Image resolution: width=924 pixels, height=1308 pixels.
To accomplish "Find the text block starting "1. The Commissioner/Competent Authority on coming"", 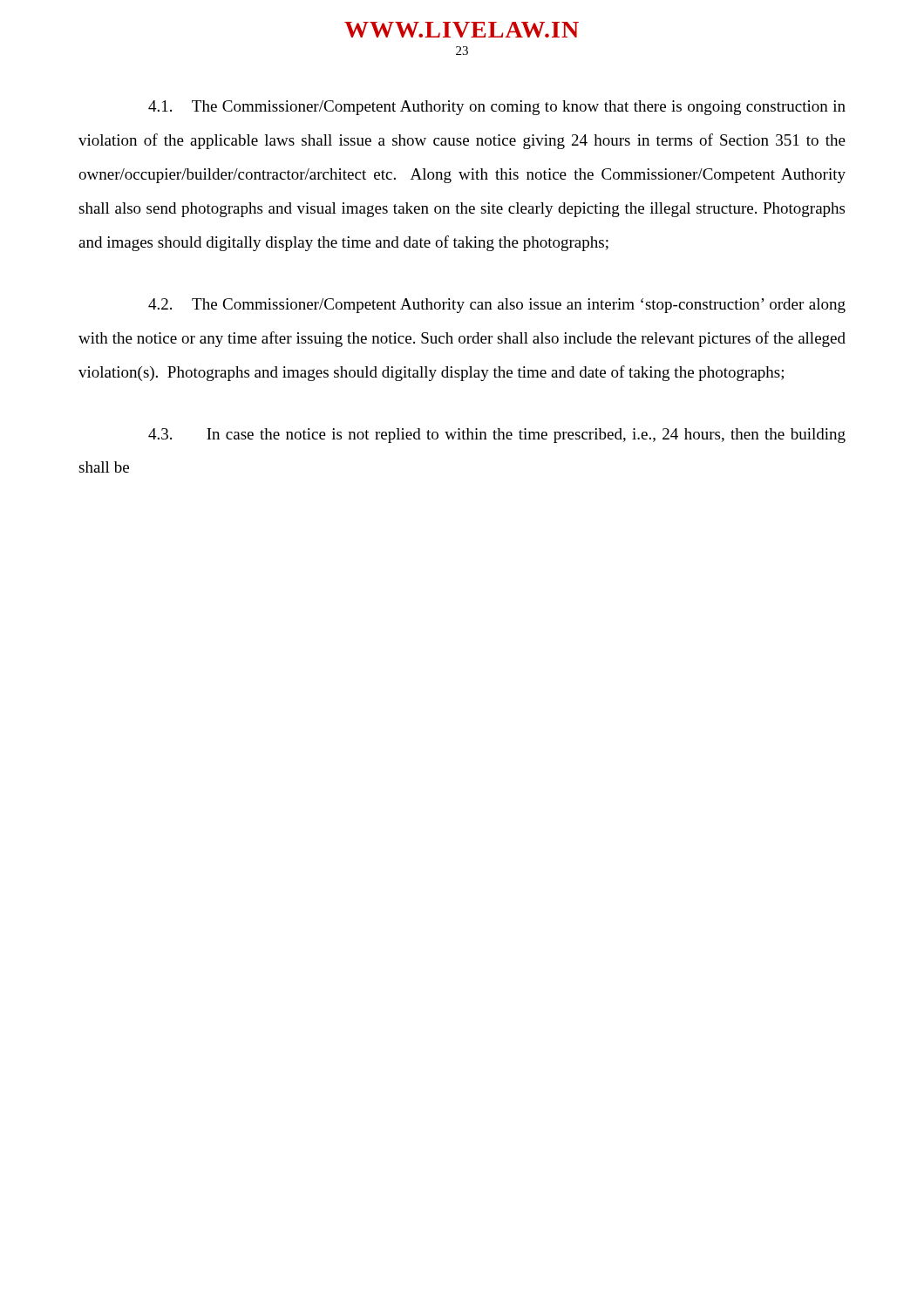I will click(x=462, y=175).
